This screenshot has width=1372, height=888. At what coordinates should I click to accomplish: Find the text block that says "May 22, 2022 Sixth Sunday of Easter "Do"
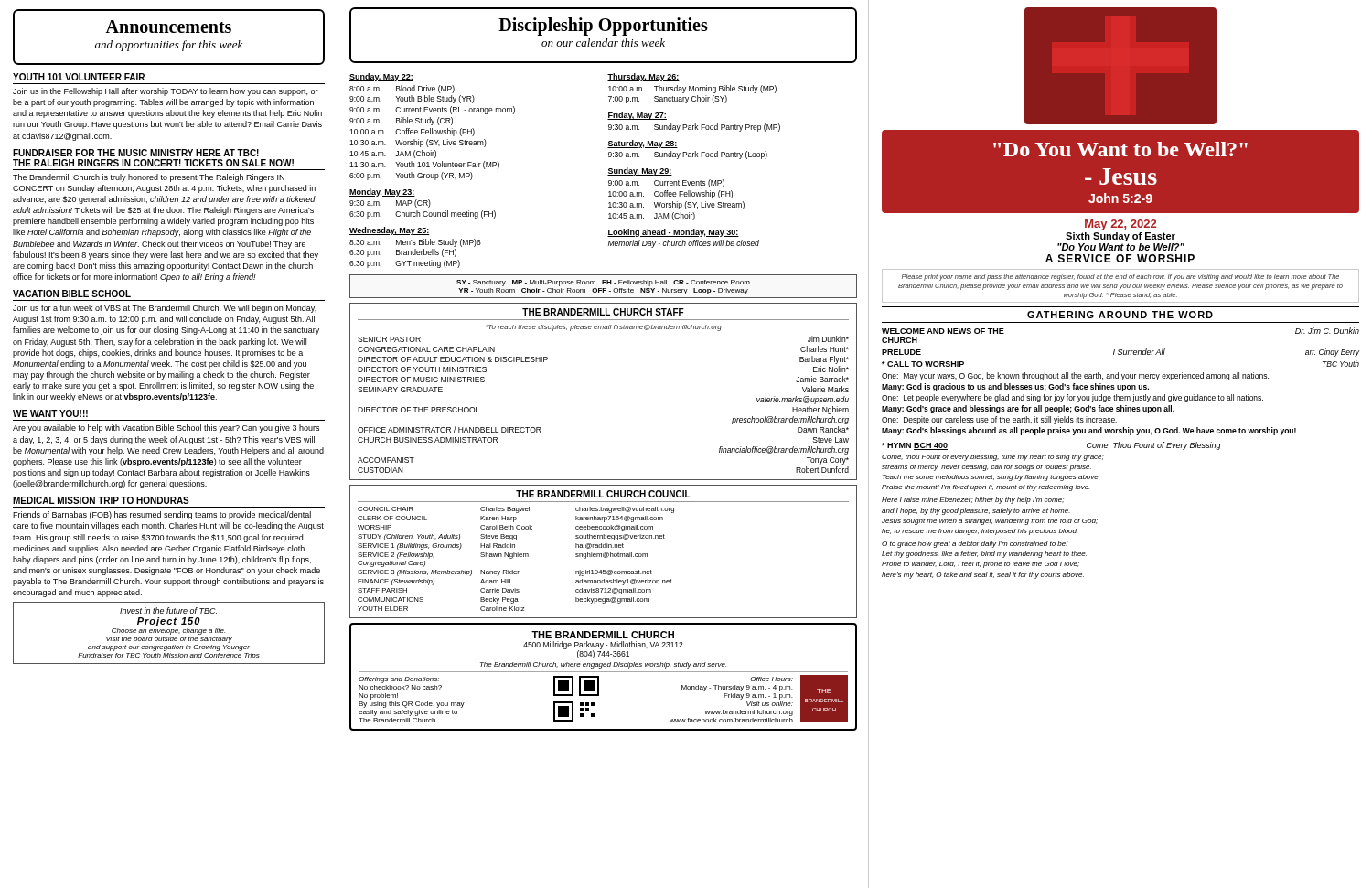pyautogui.click(x=1121, y=241)
